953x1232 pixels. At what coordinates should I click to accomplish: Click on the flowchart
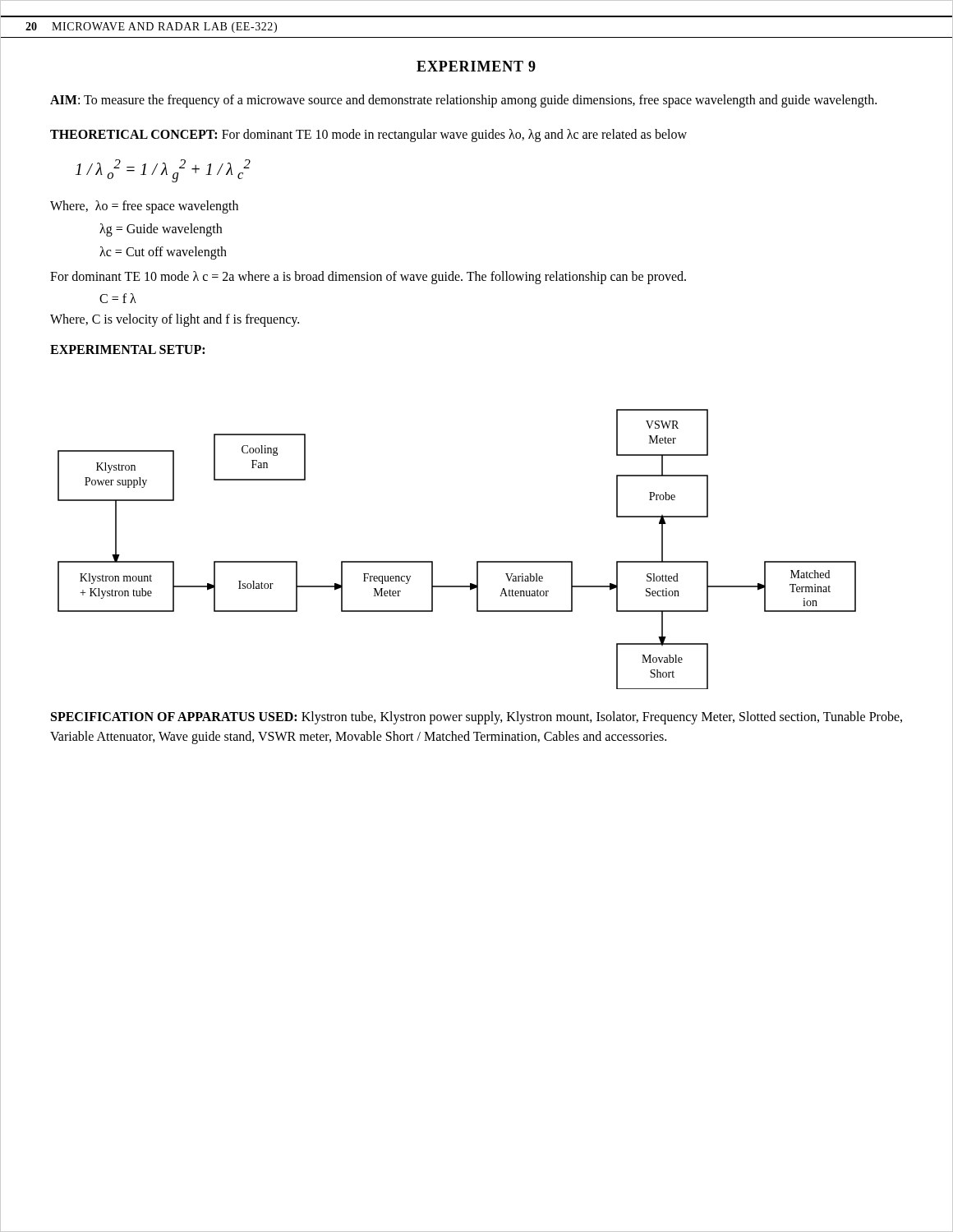click(476, 530)
